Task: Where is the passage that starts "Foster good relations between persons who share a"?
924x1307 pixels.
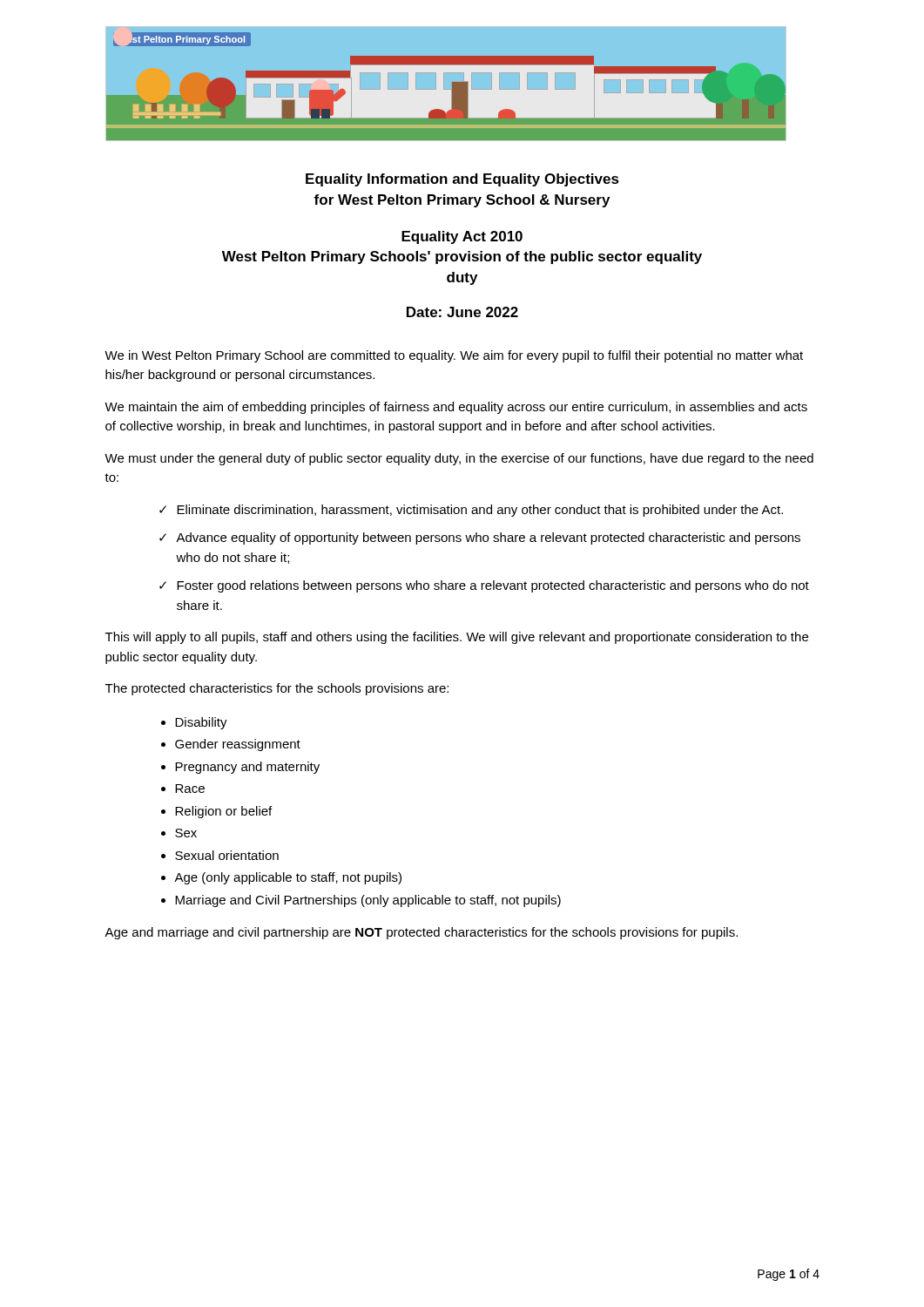Action: point(493,595)
